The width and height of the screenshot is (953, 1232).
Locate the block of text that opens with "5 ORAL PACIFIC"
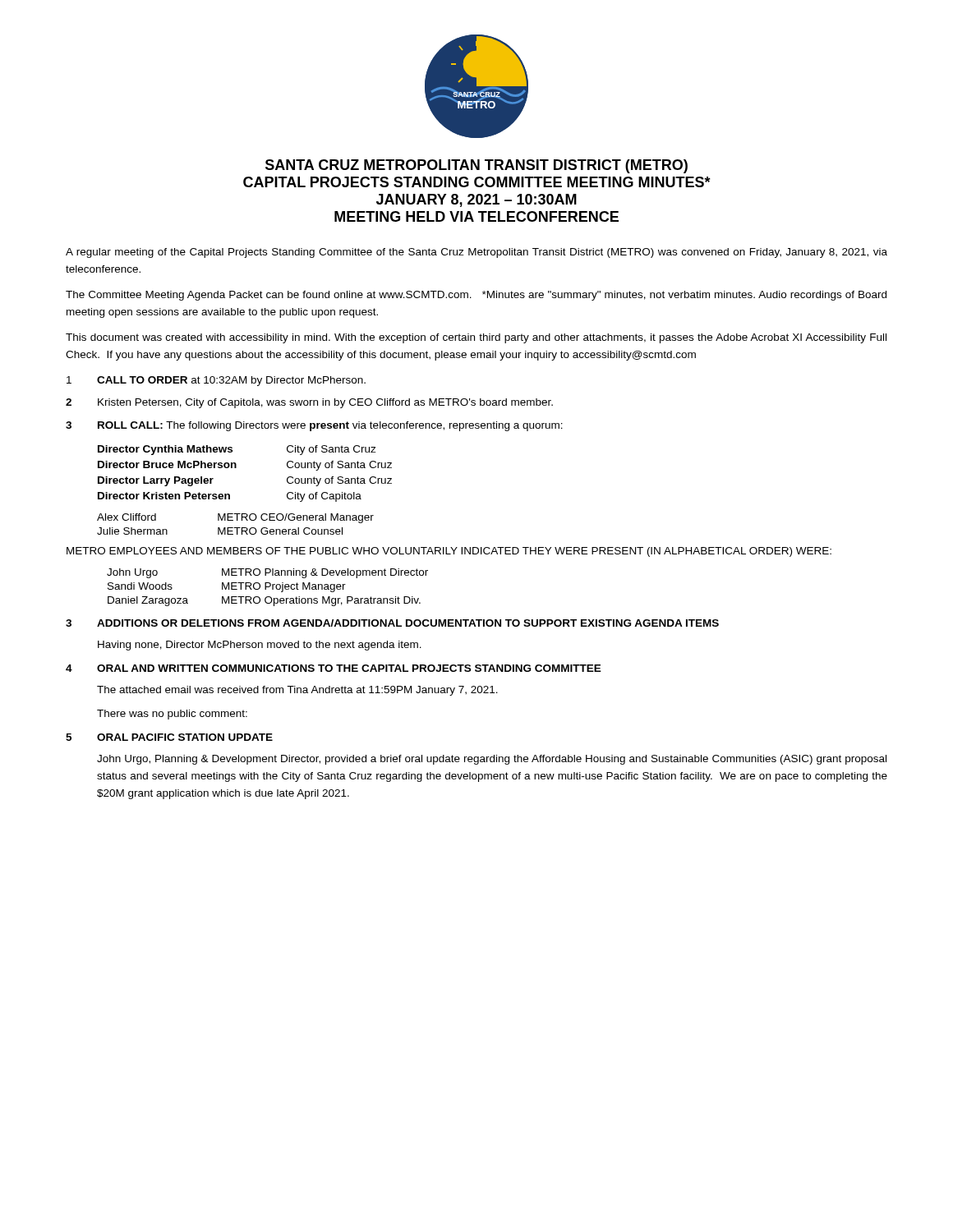click(169, 737)
